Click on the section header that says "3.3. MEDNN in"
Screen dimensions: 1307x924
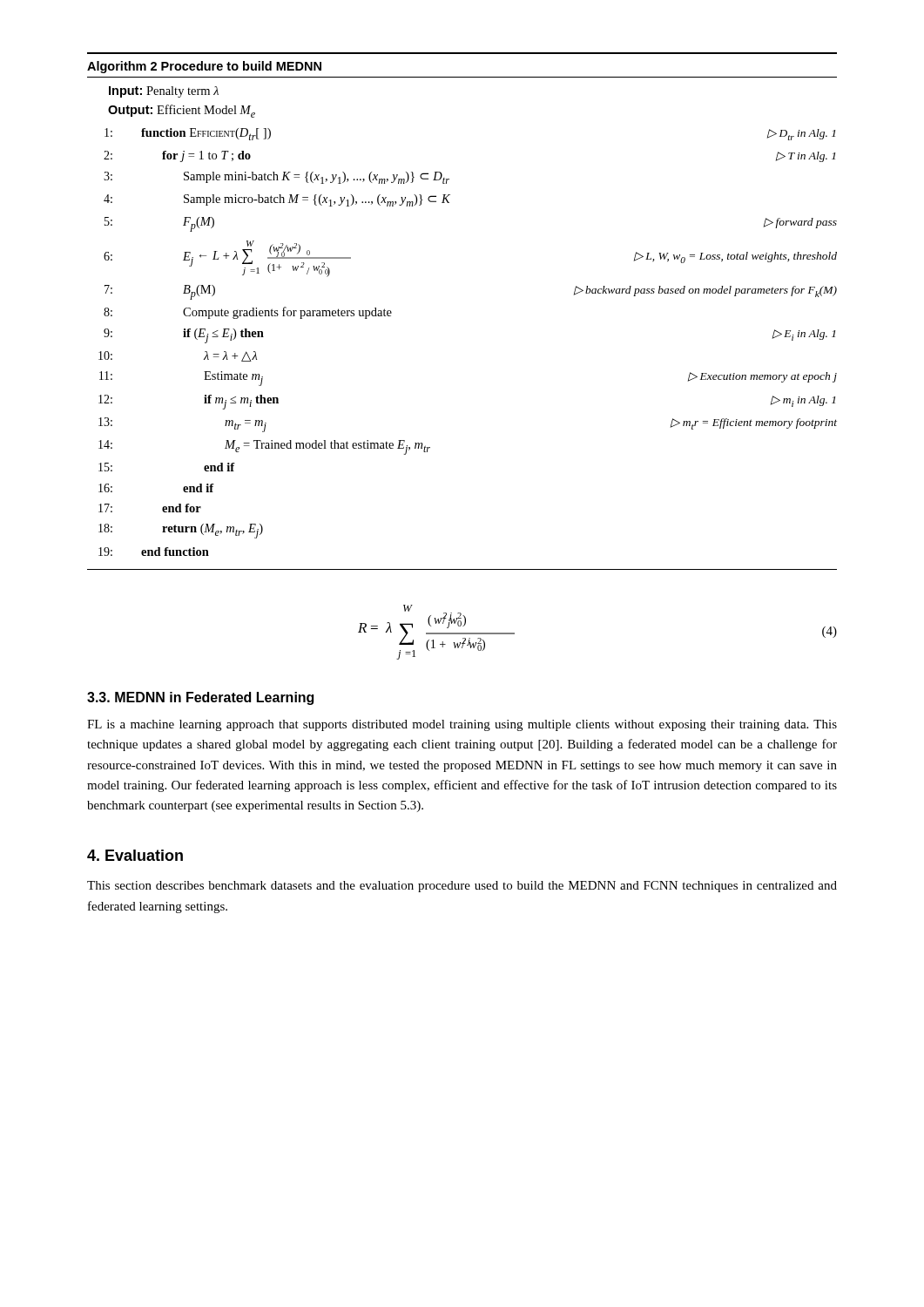click(x=201, y=698)
